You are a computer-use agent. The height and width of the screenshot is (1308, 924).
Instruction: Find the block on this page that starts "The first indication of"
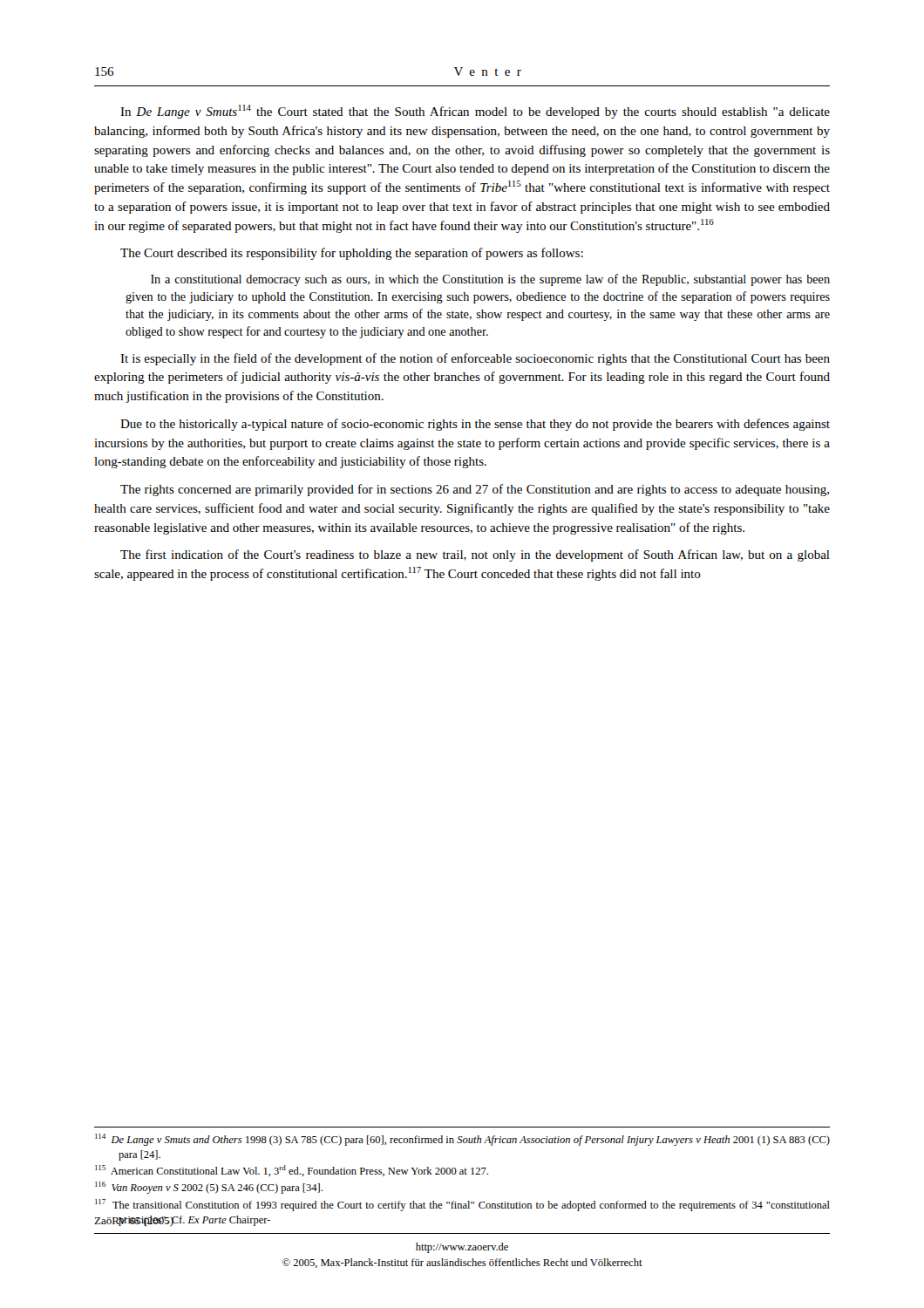tap(462, 565)
